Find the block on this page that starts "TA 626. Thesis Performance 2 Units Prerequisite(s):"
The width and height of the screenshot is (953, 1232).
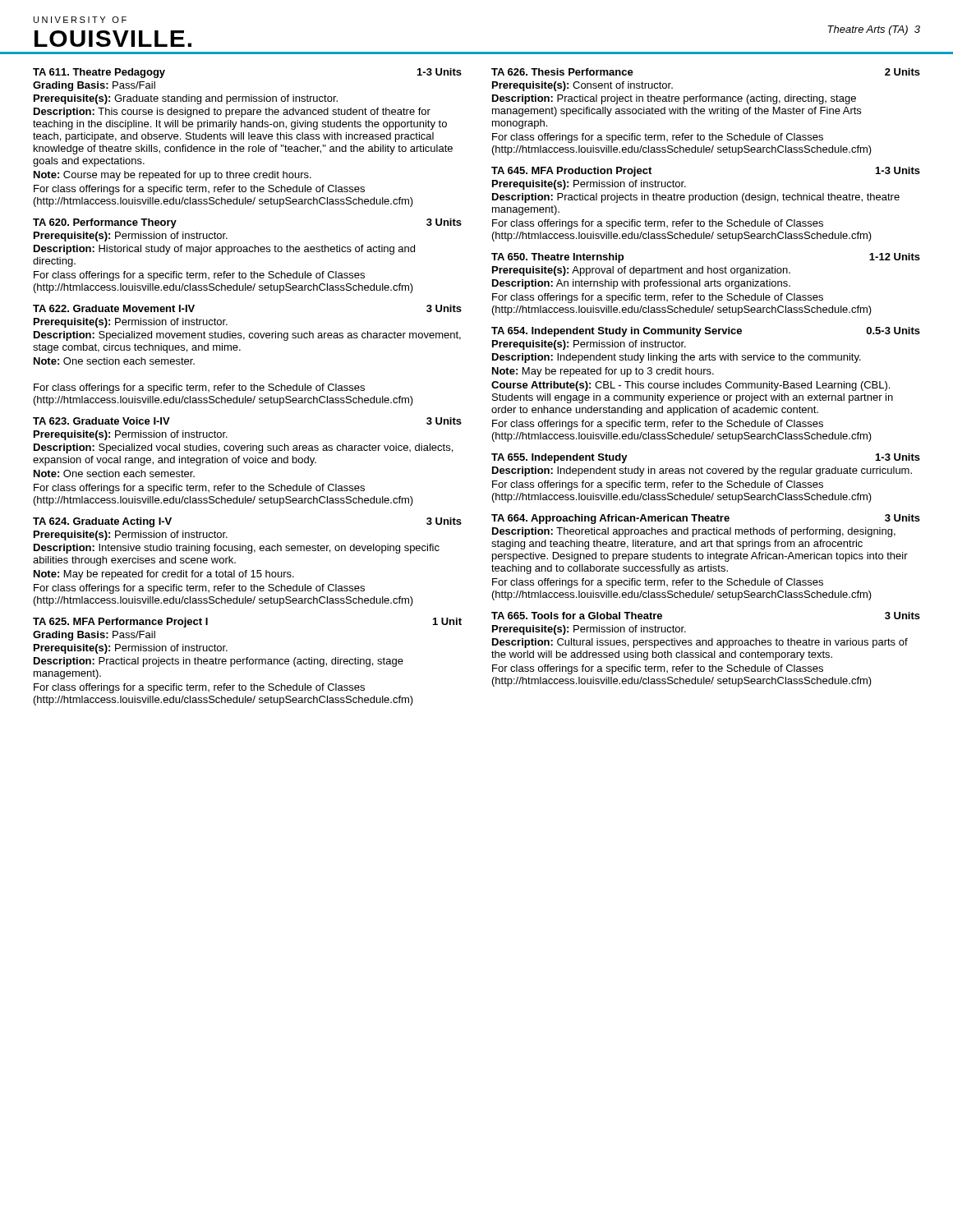[x=706, y=111]
